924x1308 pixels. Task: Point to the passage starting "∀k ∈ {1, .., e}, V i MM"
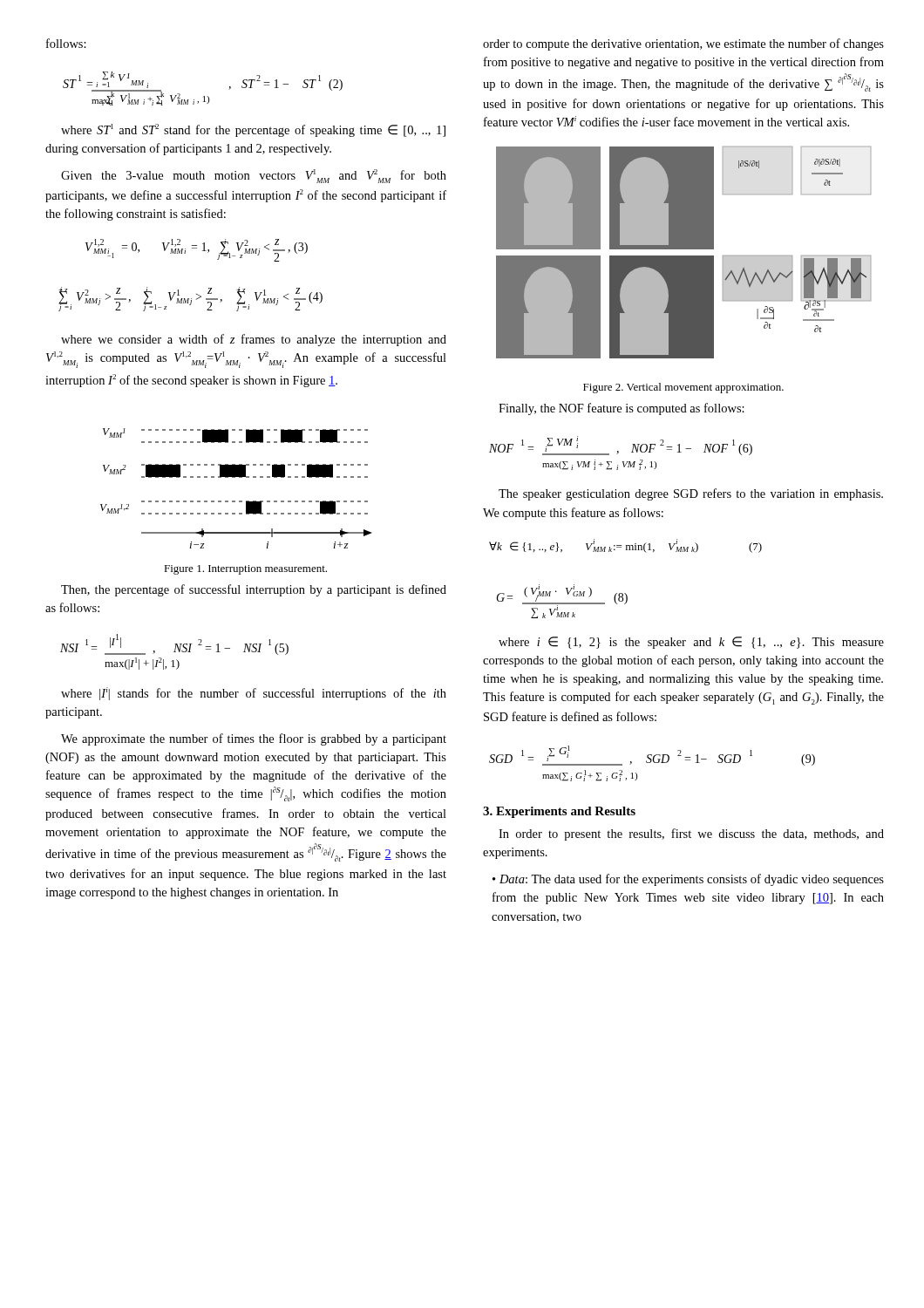(683, 547)
